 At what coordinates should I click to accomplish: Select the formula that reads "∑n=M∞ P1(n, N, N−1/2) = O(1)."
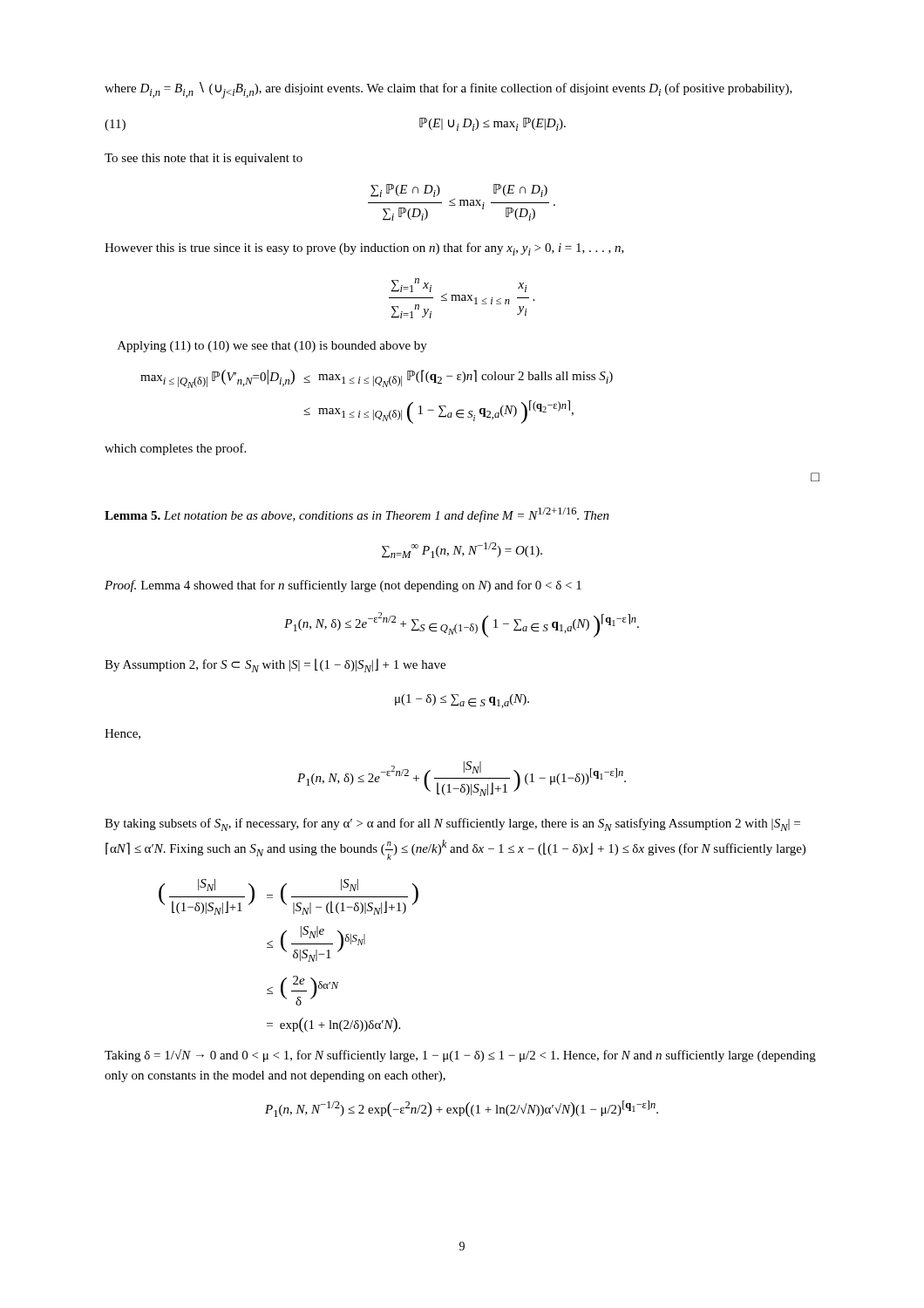click(x=462, y=550)
